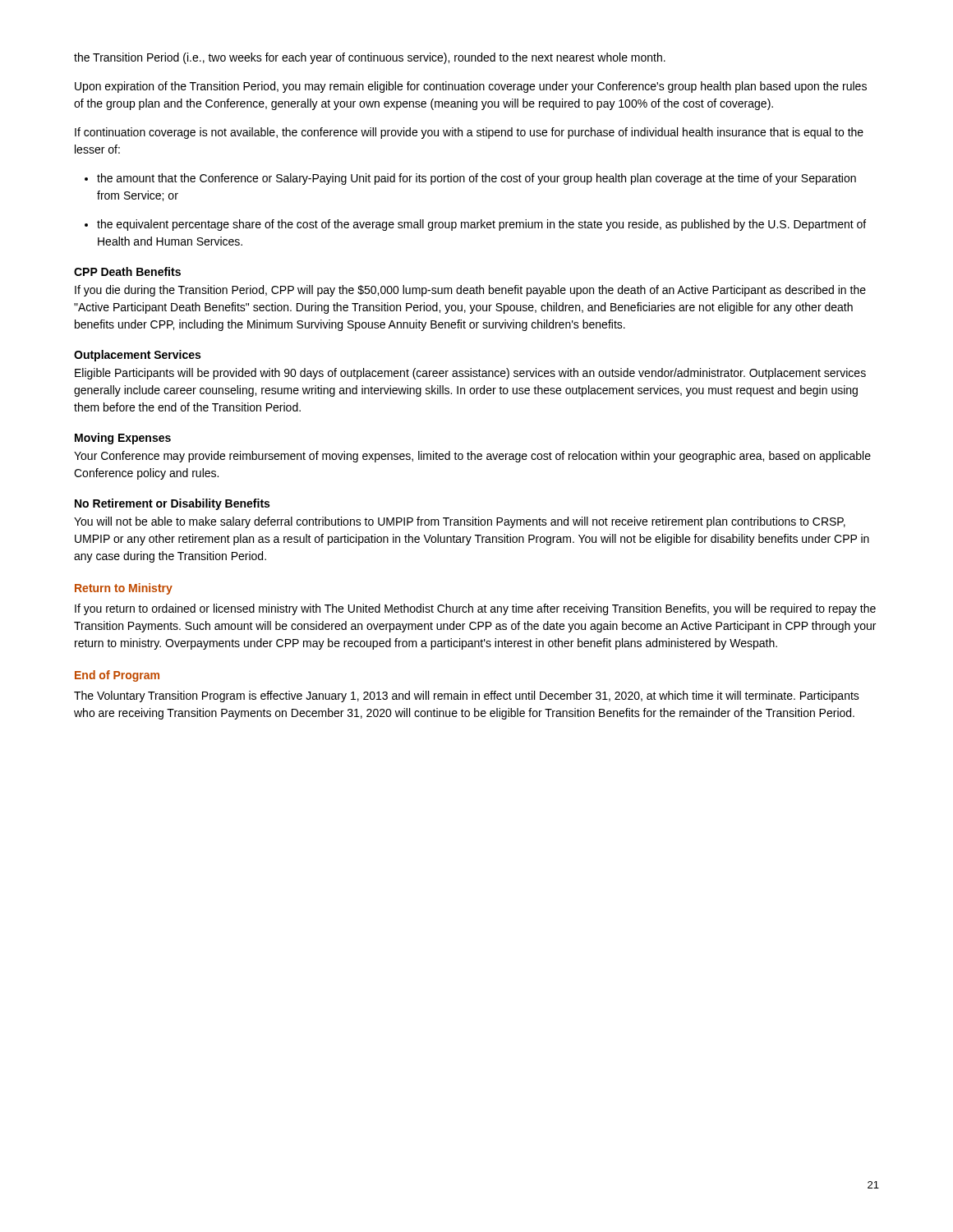This screenshot has height=1232, width=953.
Task: Locate the text block with the text "If you die during the"
Action: [476, 308]
